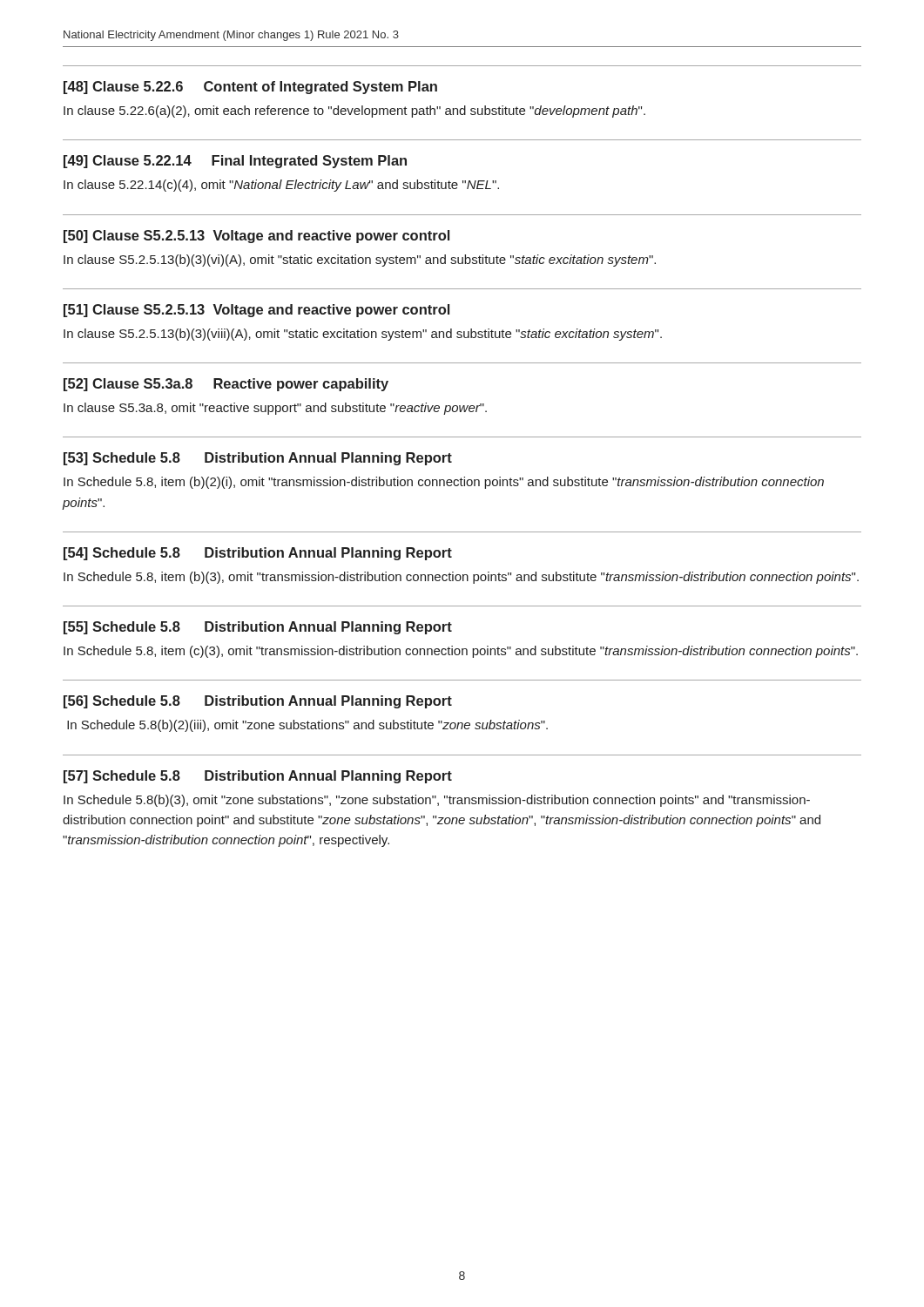Point to the block starting "In Schedule 5.8(b)(3), omit "zone substations", "zone substation","
The width and height of the screenshot is (924, 1307).
[442, 819]
